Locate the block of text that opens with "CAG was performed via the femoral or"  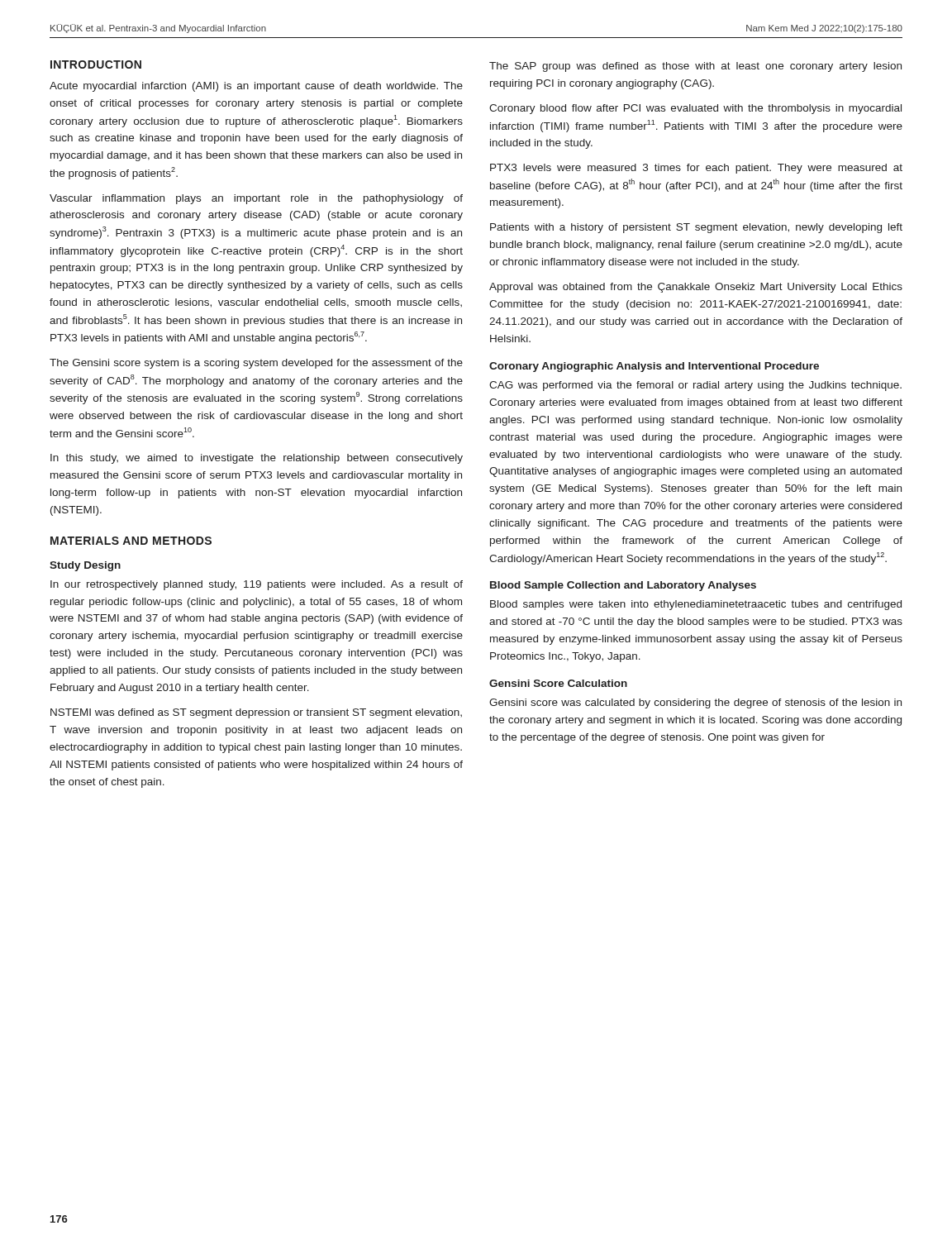pos(696,471)
